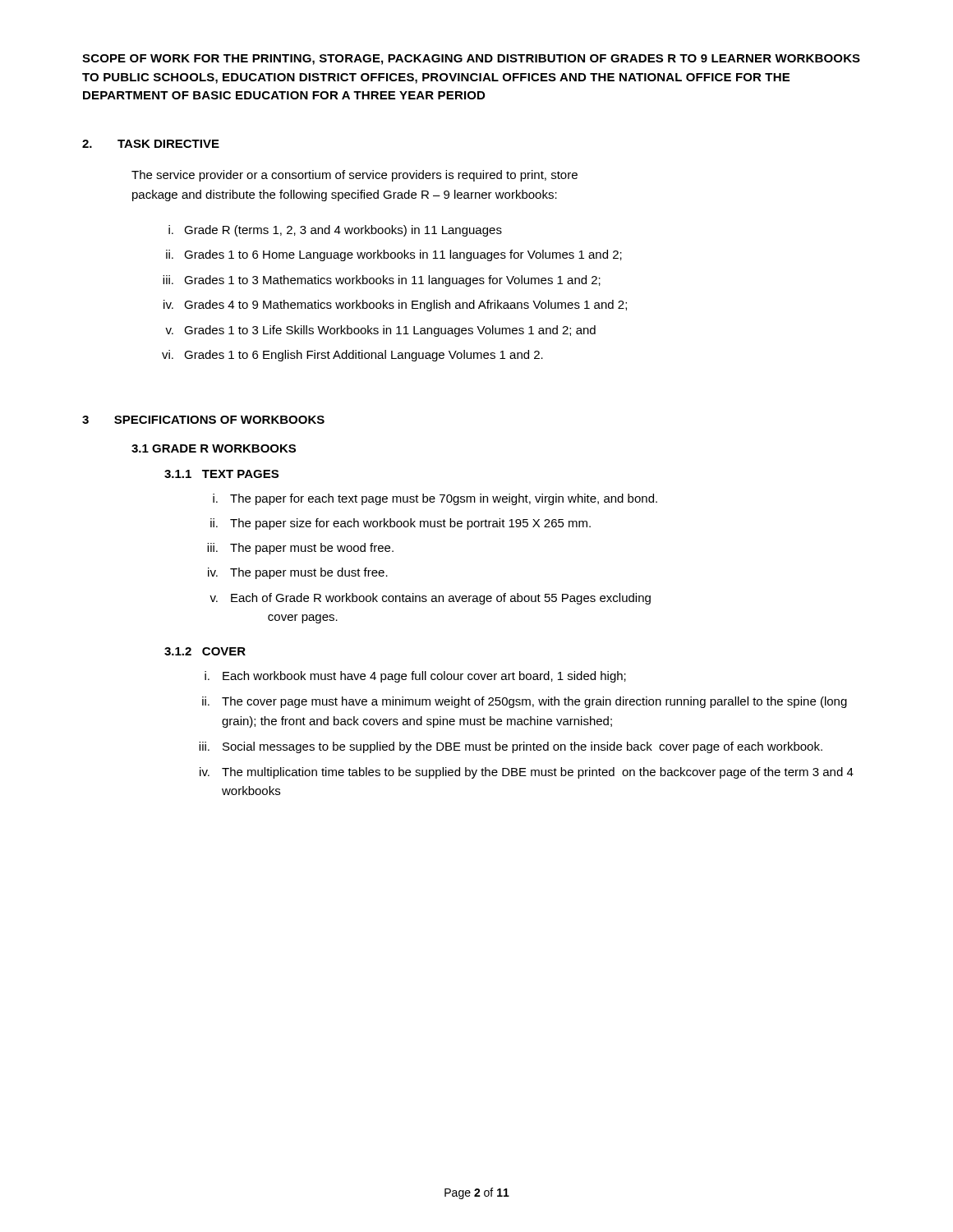Find the list item with the text "v. Each of Grade R workbook contains"
This screenshot has height=1232, width=953.
click(530, 607)
